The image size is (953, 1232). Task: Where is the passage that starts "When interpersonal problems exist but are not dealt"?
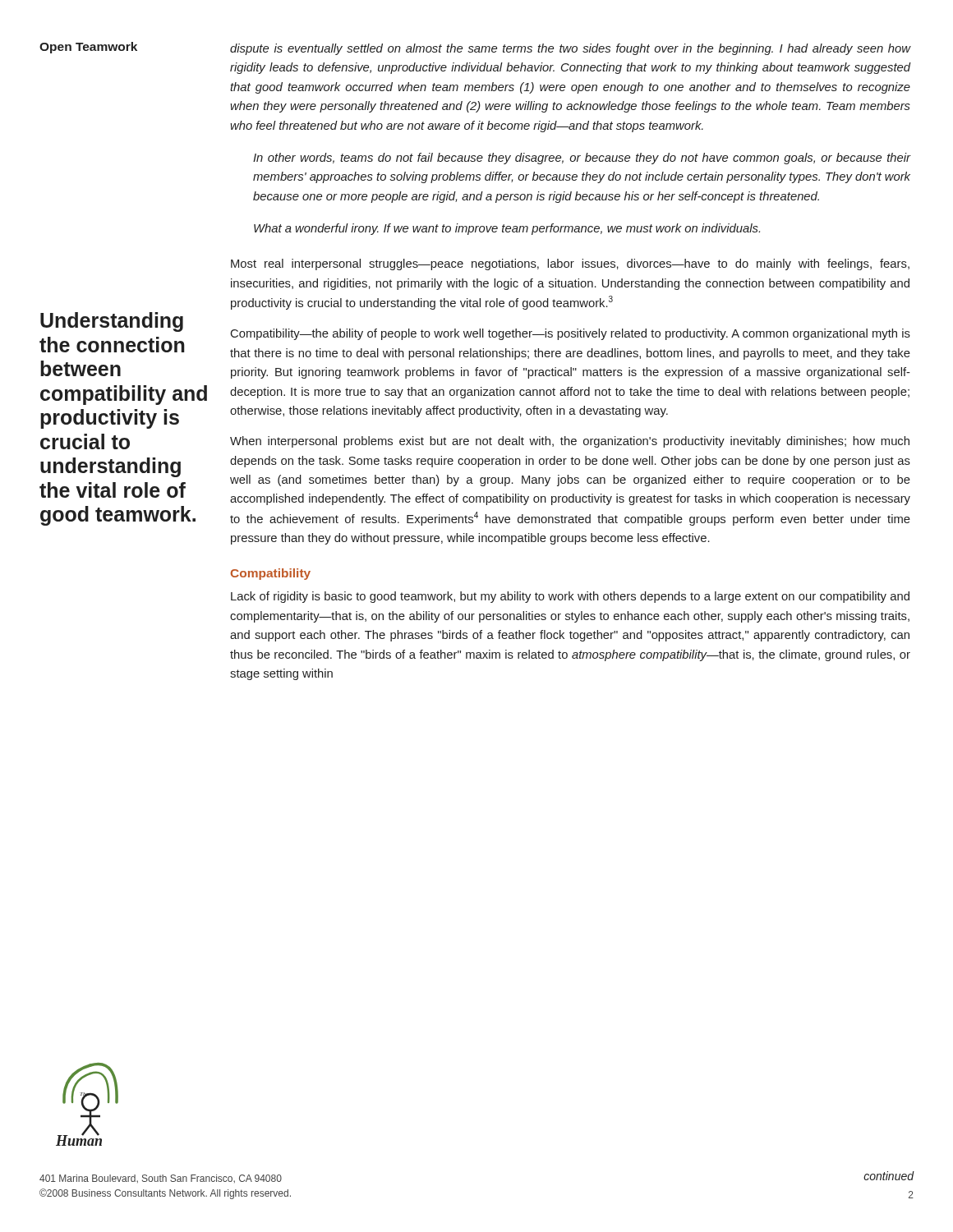tap(570, 490)
